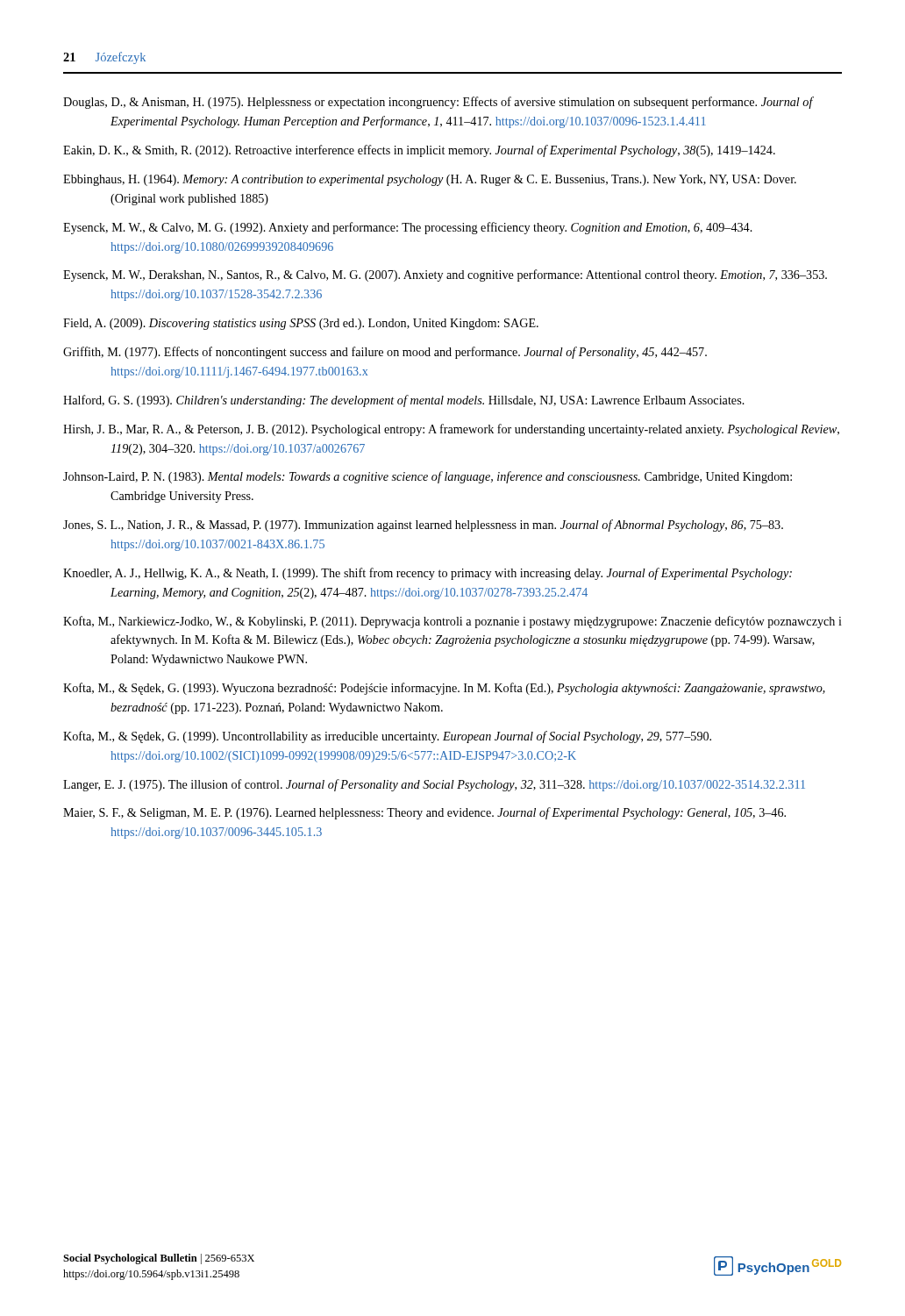Locate the text starting "Jones, S. L.,"
Viewport: 905px width, 1316px height.
423,534
